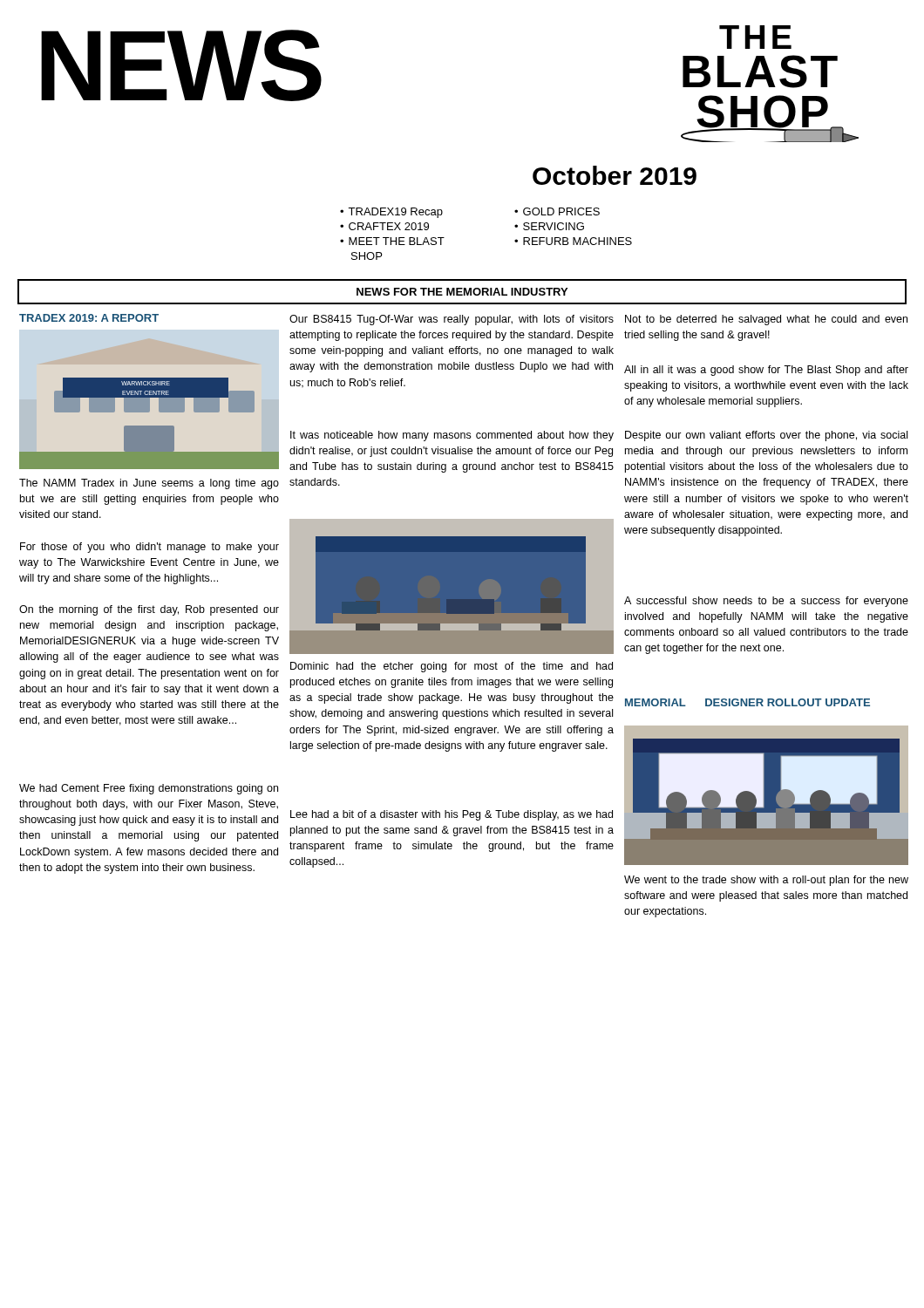The width and height of the screenshot is (924, 1308).
Task: Click on the list item that says "•TRADEX19 Recap"
Action: pyautogui.click(x=391, y=212)
